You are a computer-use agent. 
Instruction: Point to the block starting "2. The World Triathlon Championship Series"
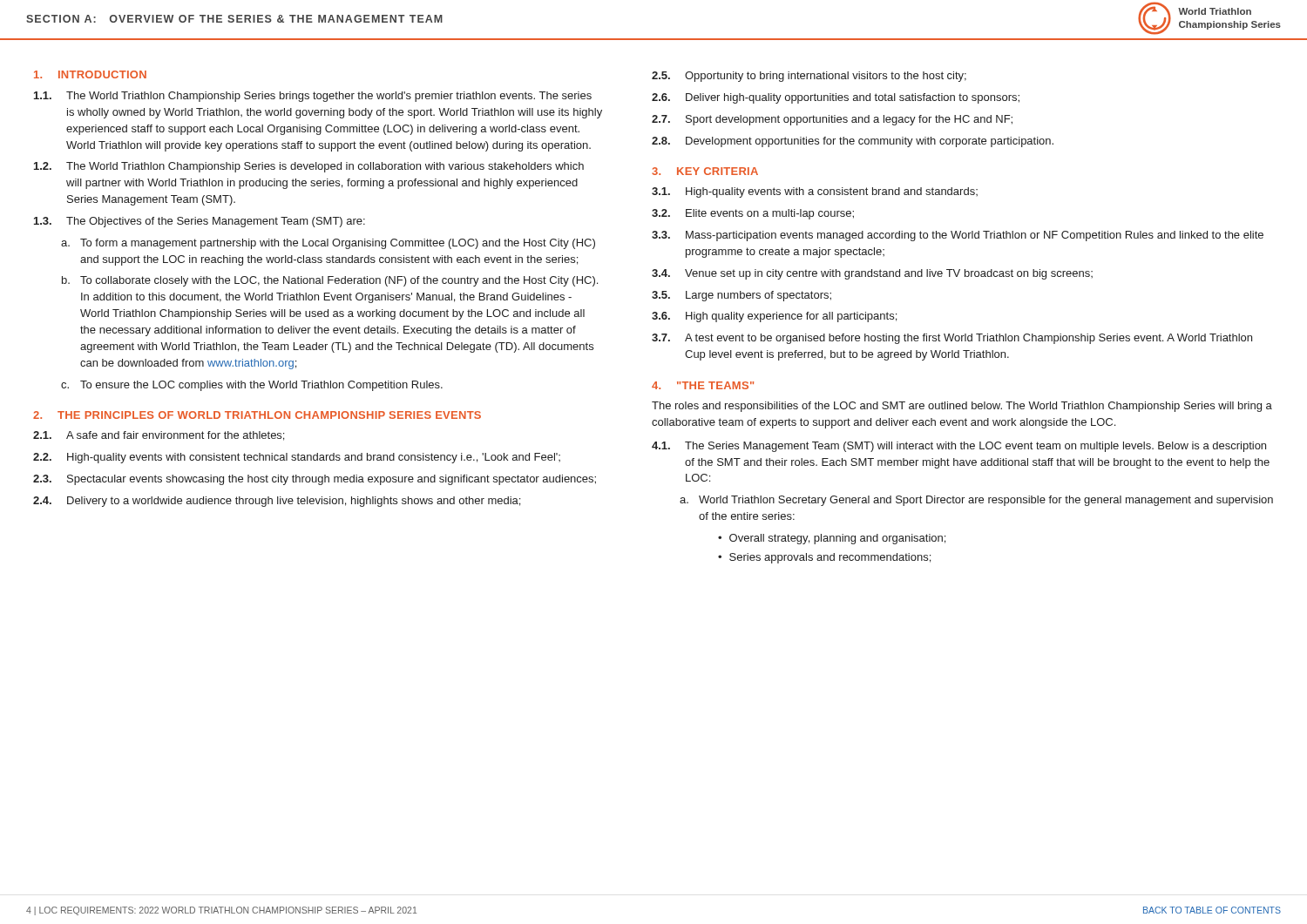(x=318, y=183)
